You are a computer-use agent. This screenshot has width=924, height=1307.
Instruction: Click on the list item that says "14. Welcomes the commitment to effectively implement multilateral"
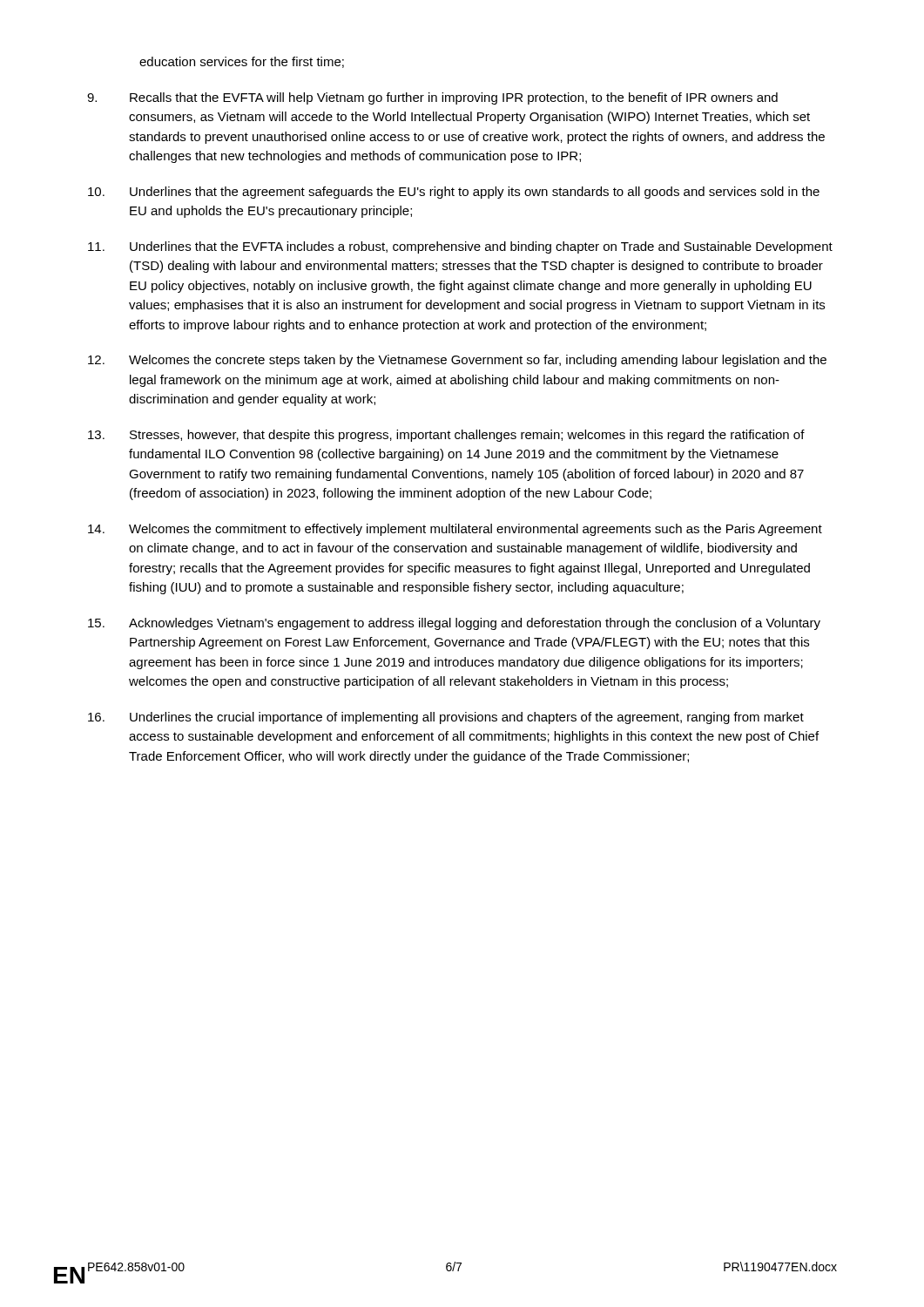[462, 558]
